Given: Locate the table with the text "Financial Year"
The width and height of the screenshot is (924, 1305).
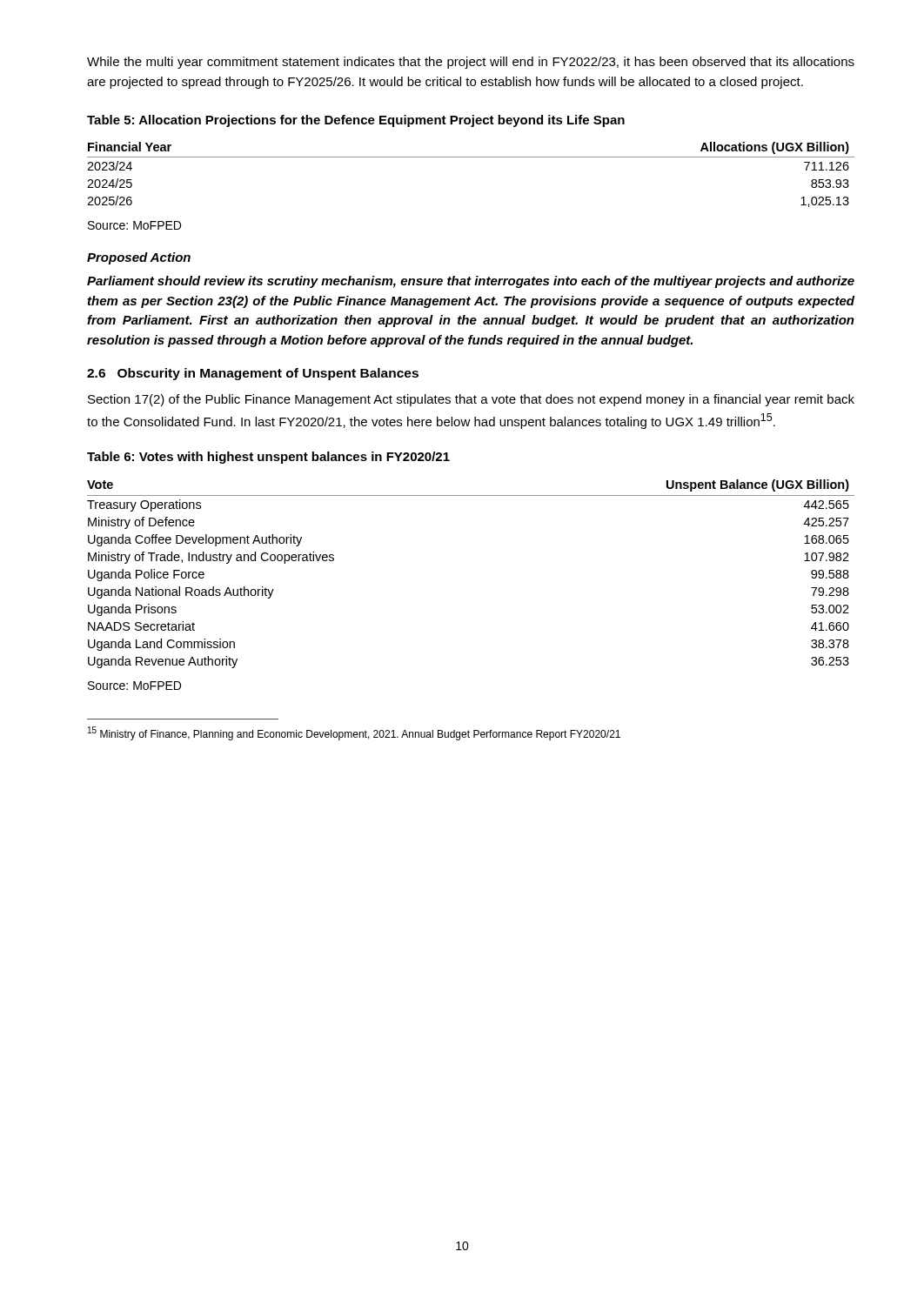Looking at the screenshot, I should click(x=471, y=174).
